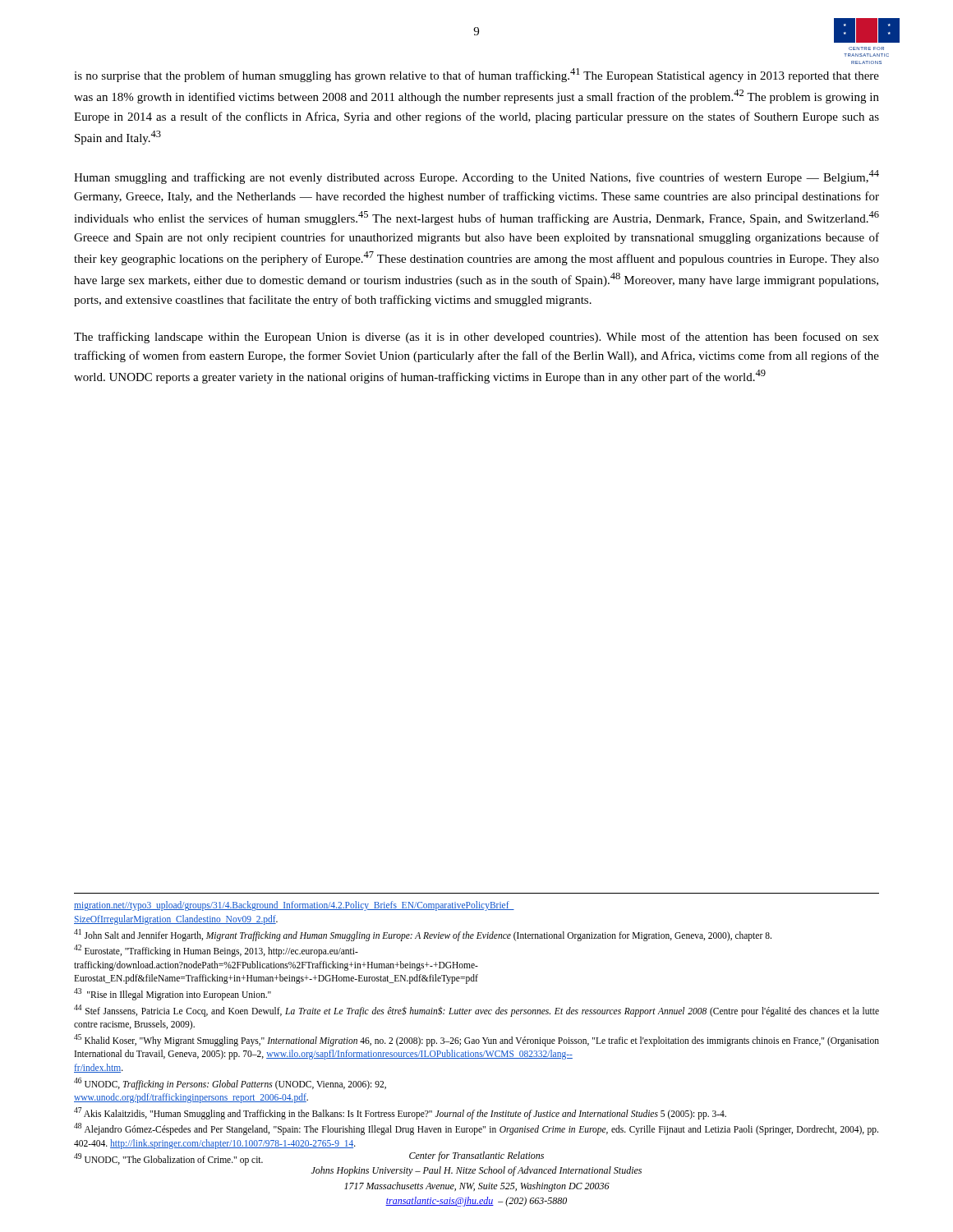The image size is (953, 1232).
Task: Locate the footnote that says "46 UNODC, Trafficking in"
Action: tap(230, 1089)
